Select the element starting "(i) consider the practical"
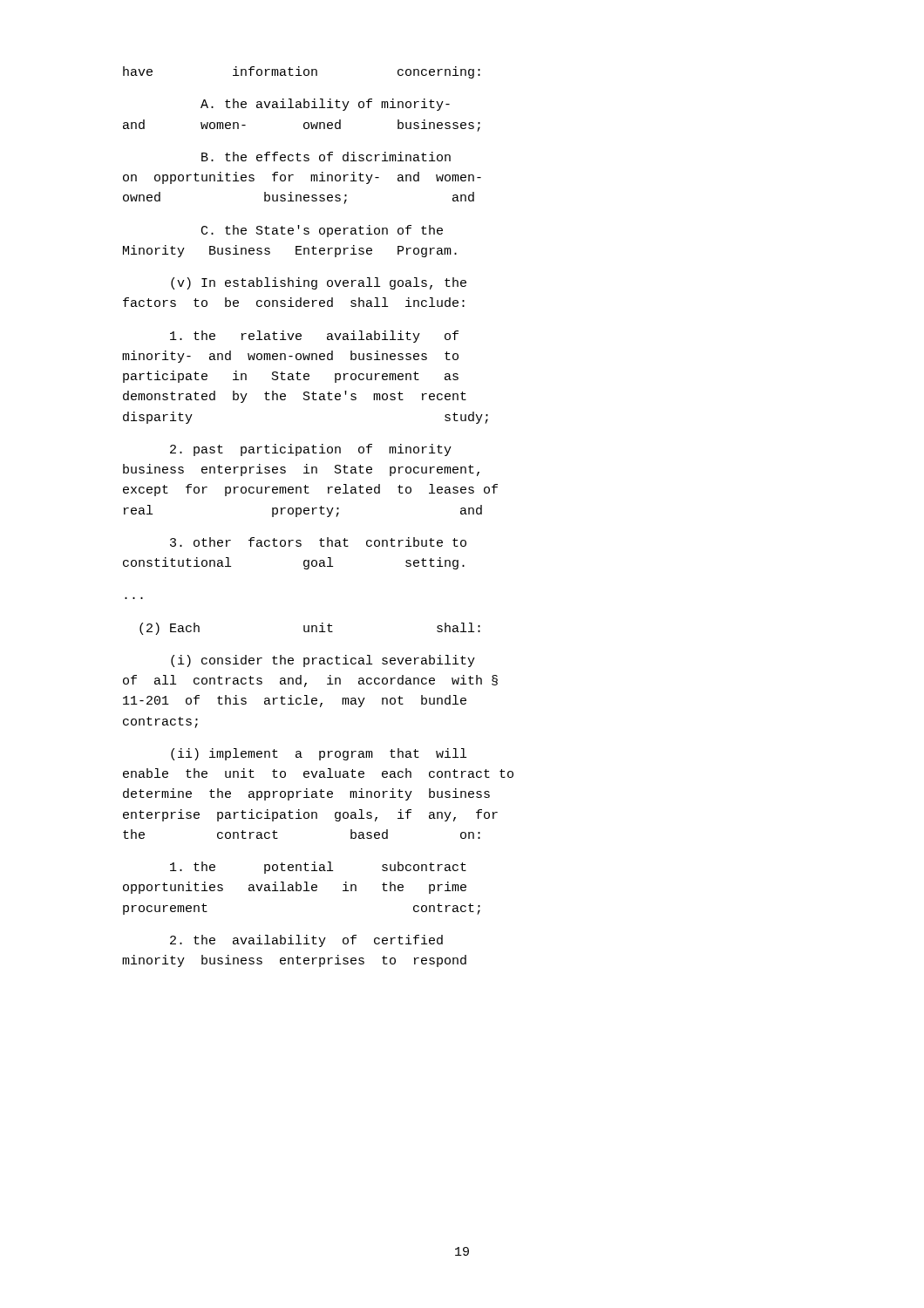The height and width of the screenshot is (1308, 924). point(310,692)
